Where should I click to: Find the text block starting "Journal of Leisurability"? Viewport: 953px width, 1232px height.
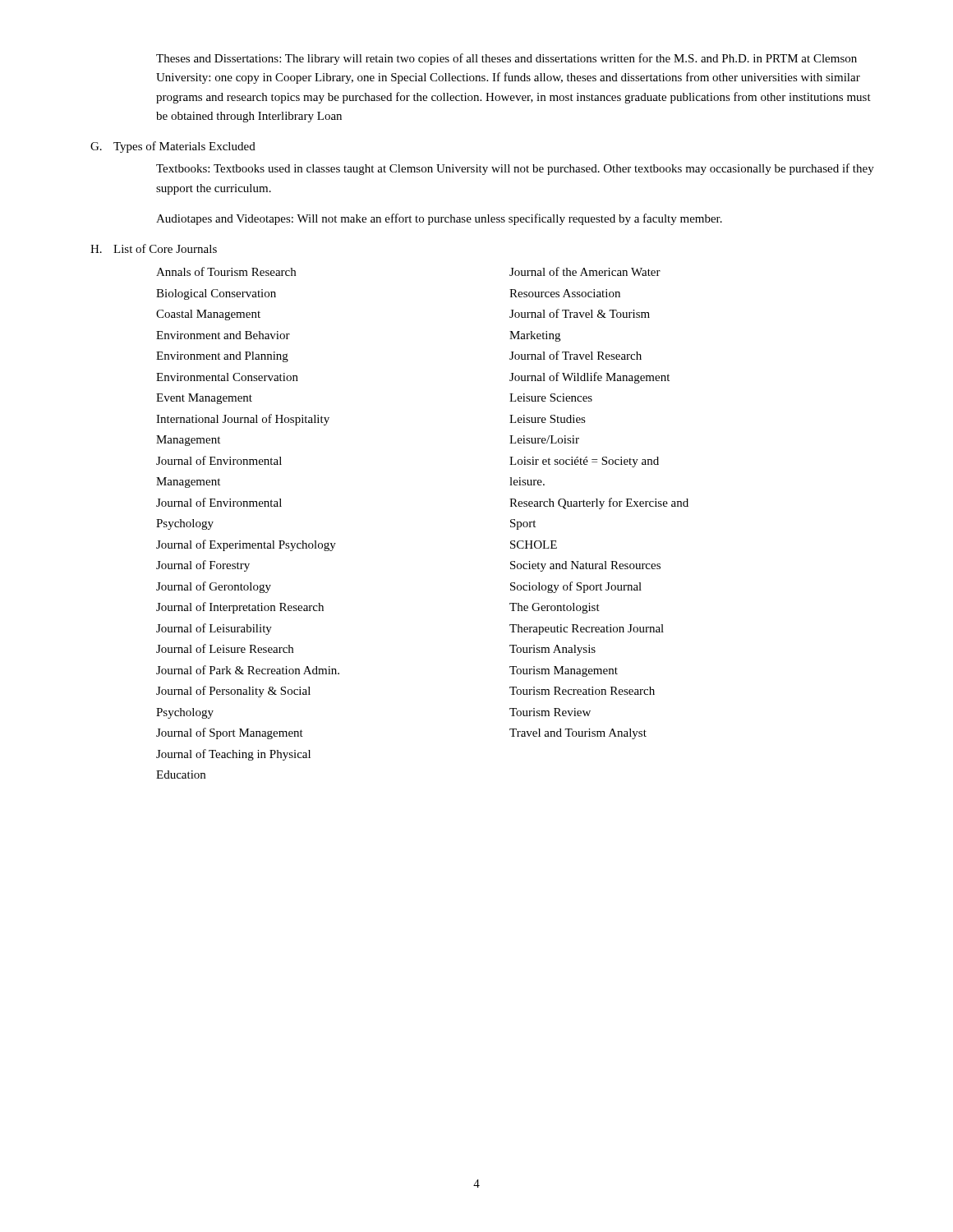pyautogui.click(x=214, y=628)
